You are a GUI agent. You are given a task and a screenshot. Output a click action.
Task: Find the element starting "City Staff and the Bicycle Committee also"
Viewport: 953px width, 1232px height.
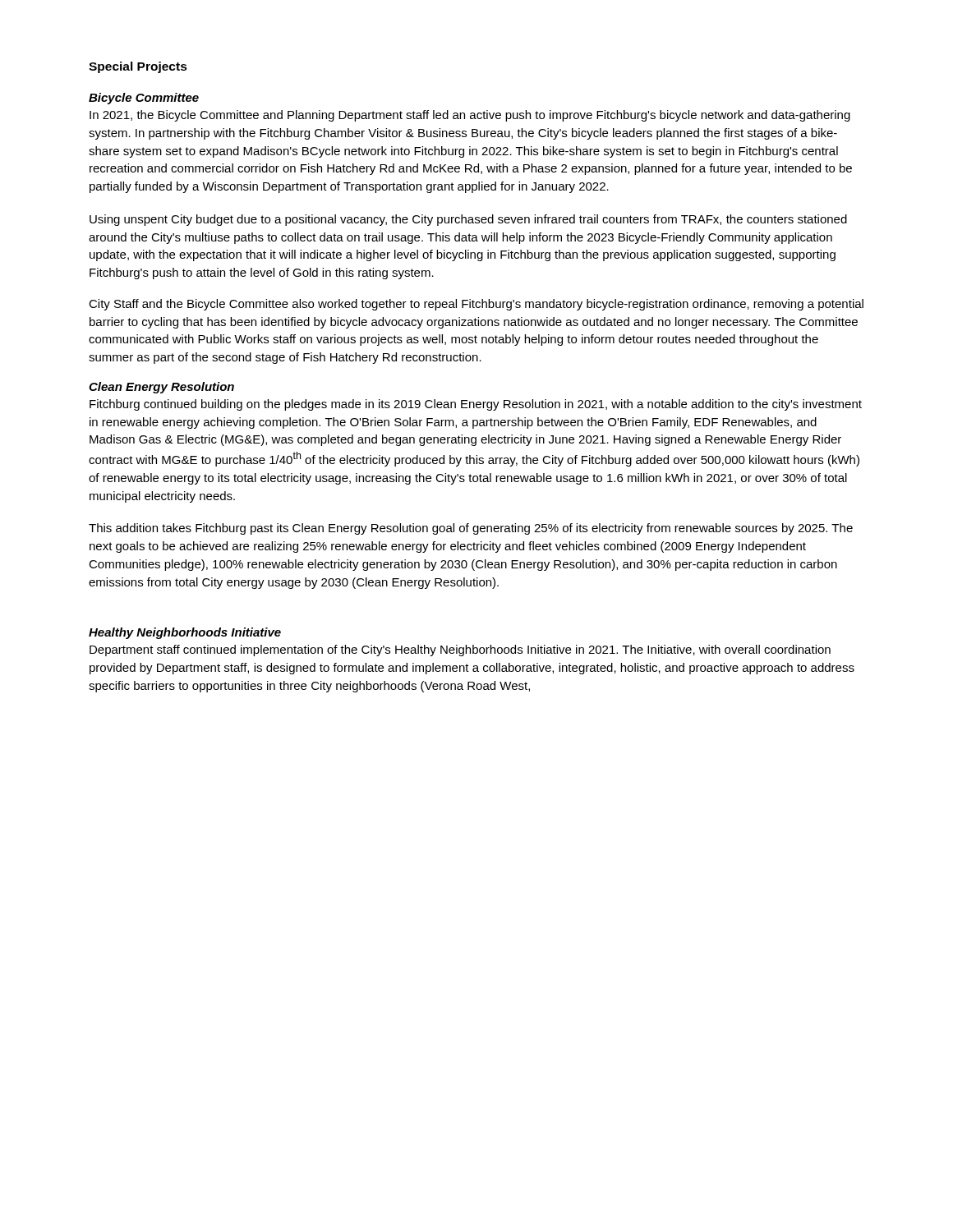[x=476, y=330]
